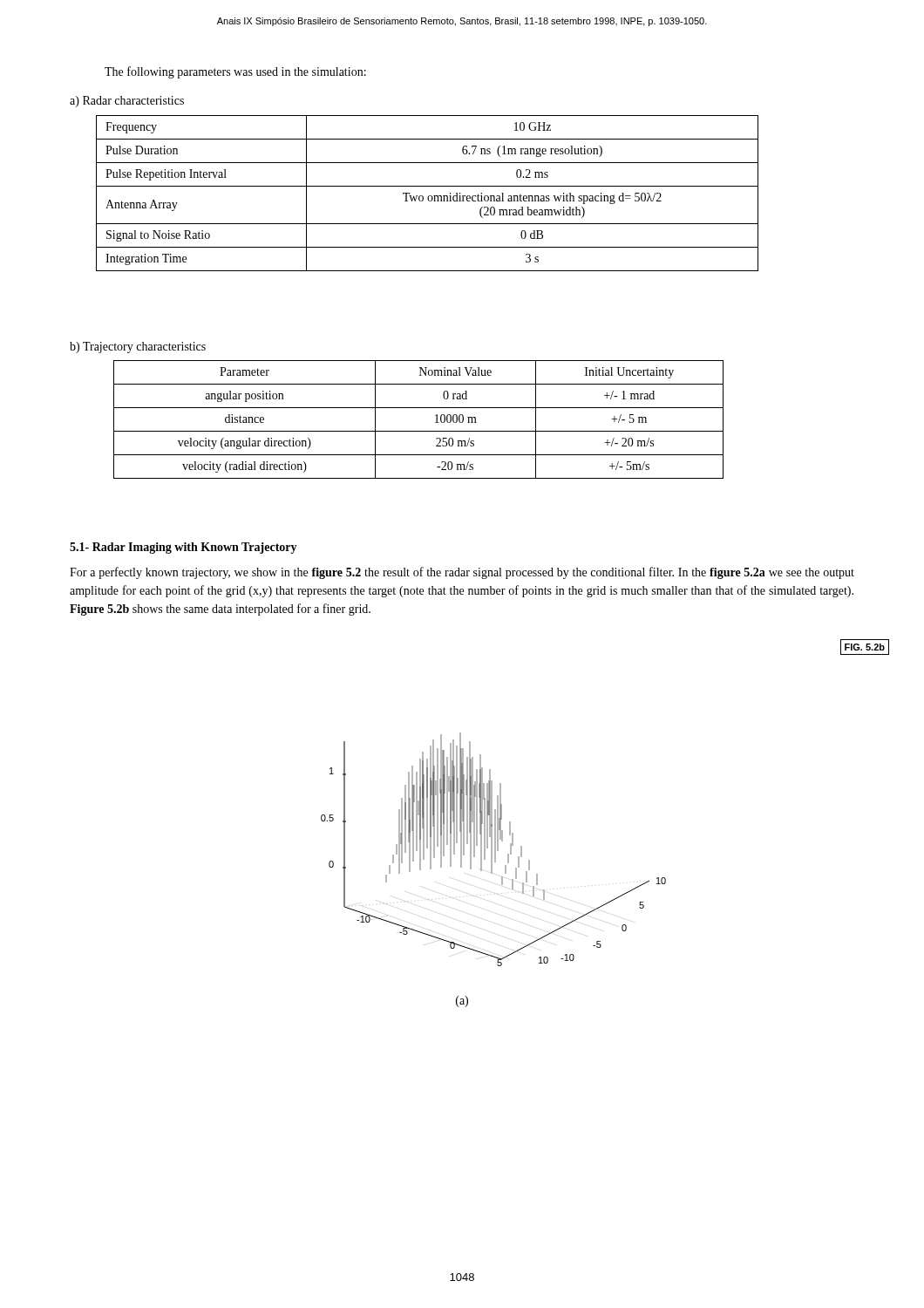924x1308 pixels.
Task: Where does it say "a) Radar characteristics"?
Action: pos(127,101)
